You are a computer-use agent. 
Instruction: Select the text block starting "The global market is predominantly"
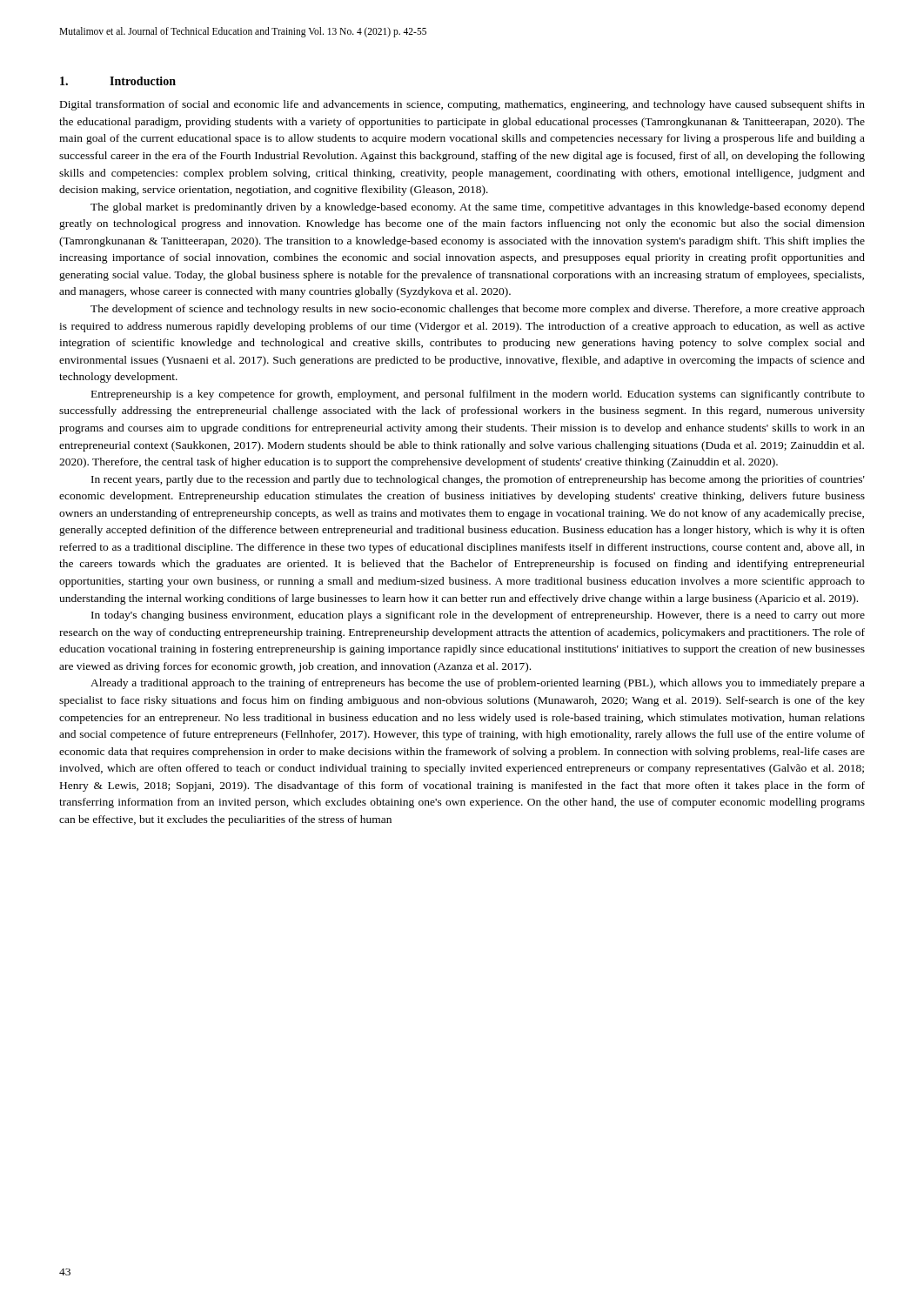pyautogui.click(x=462, y=249)
